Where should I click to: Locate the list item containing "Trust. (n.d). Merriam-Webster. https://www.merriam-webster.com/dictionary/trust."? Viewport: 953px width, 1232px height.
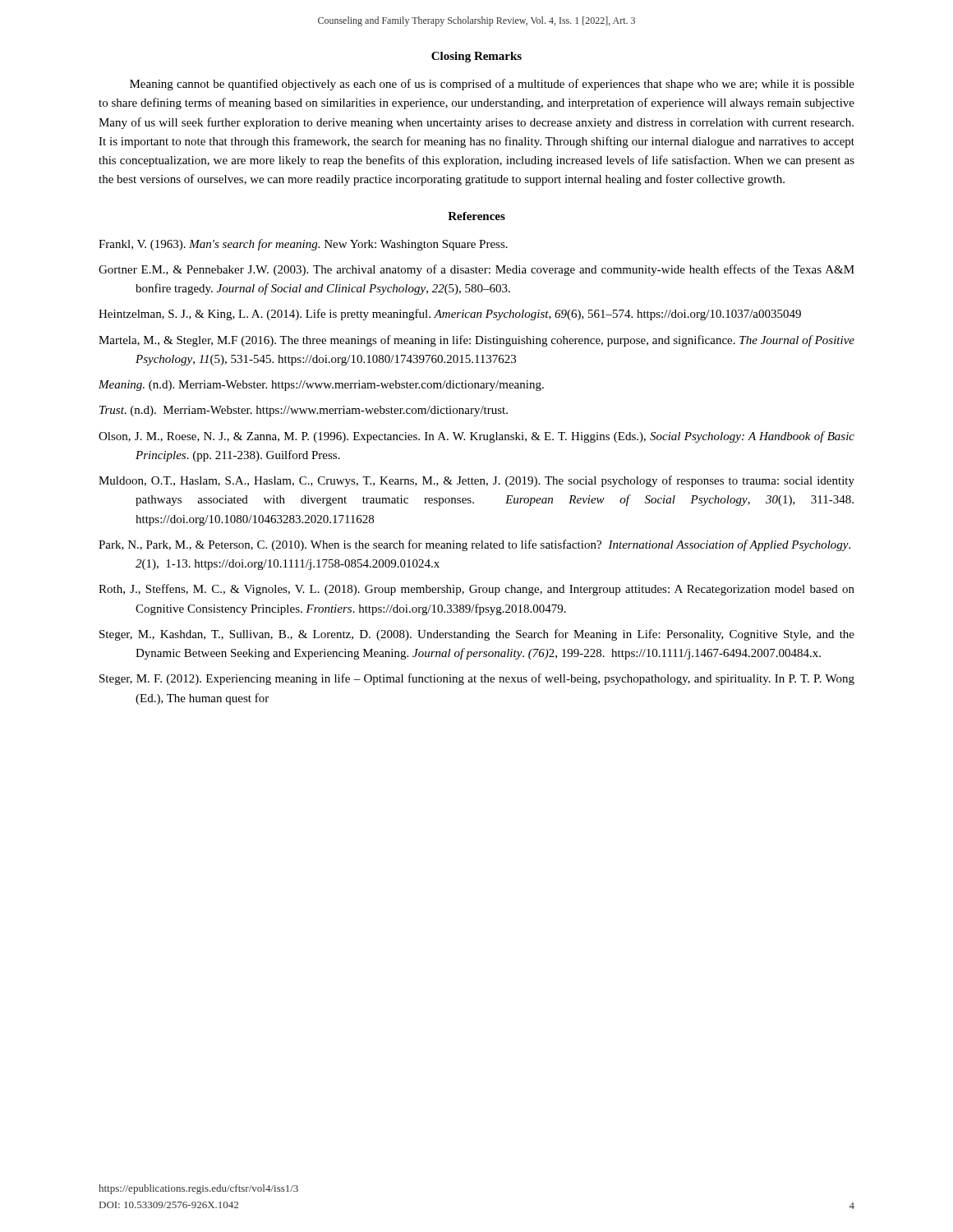pyautogui.click(x=304, y=410)
